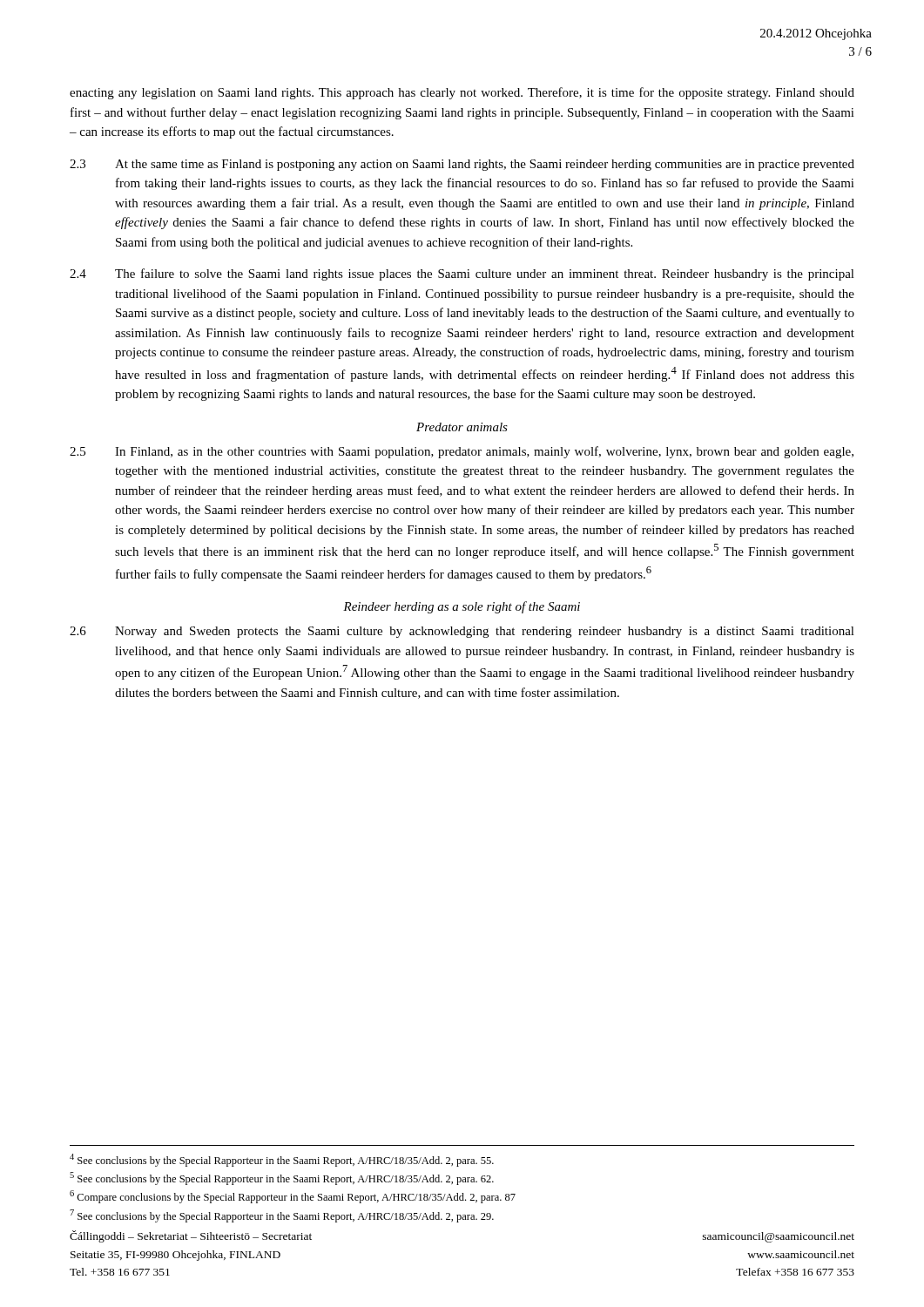924x1307 pixels.
Task: Locate the block of text that opens with "enacting any legislation on Saami land"
Action: pos(462,112)
